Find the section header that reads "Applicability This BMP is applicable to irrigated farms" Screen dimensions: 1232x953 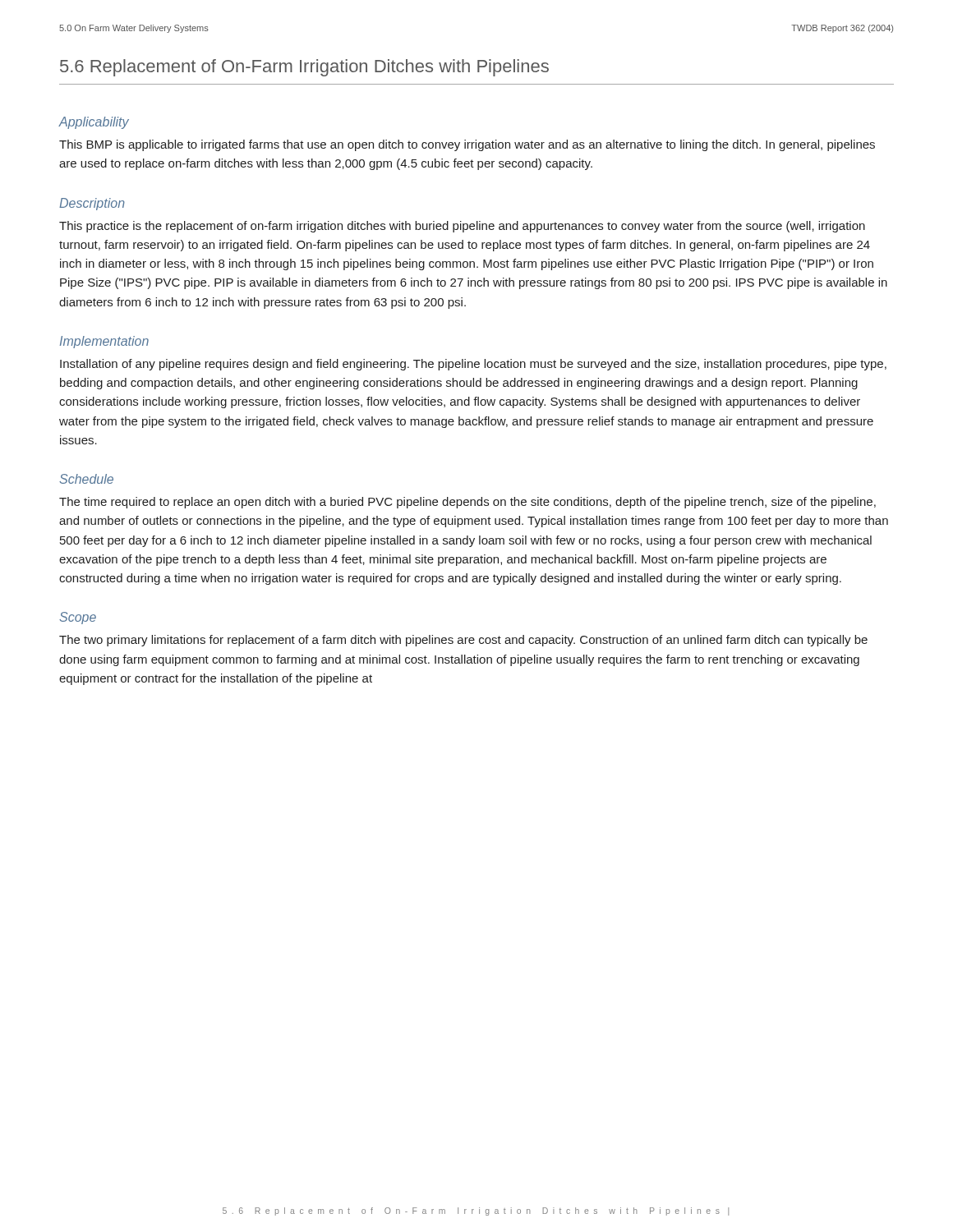click(x=476, y=144)
